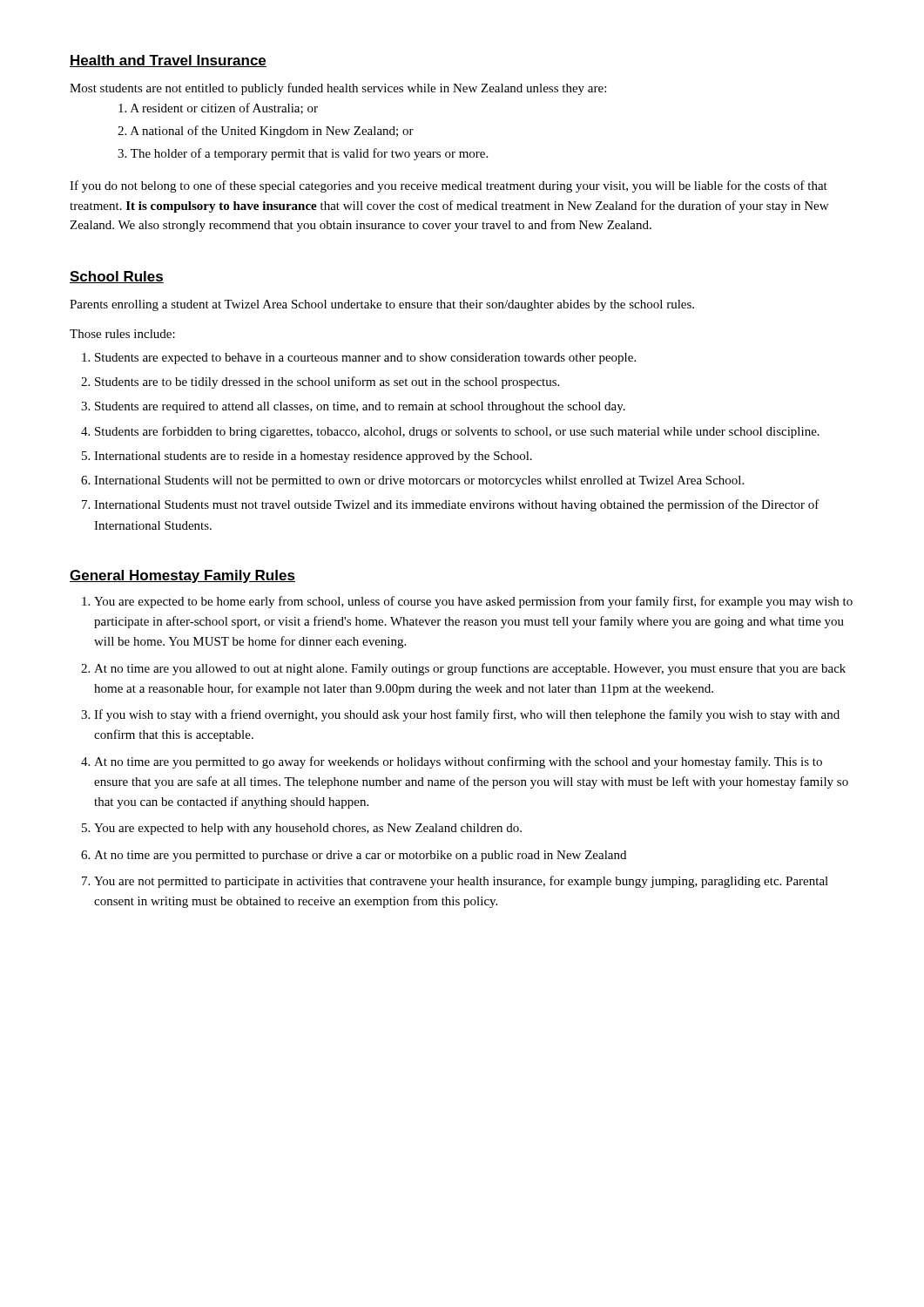924x1307 pixels.
Task: Find the block on this page that starts "You are not permitted"
Action: click(461, 891)
